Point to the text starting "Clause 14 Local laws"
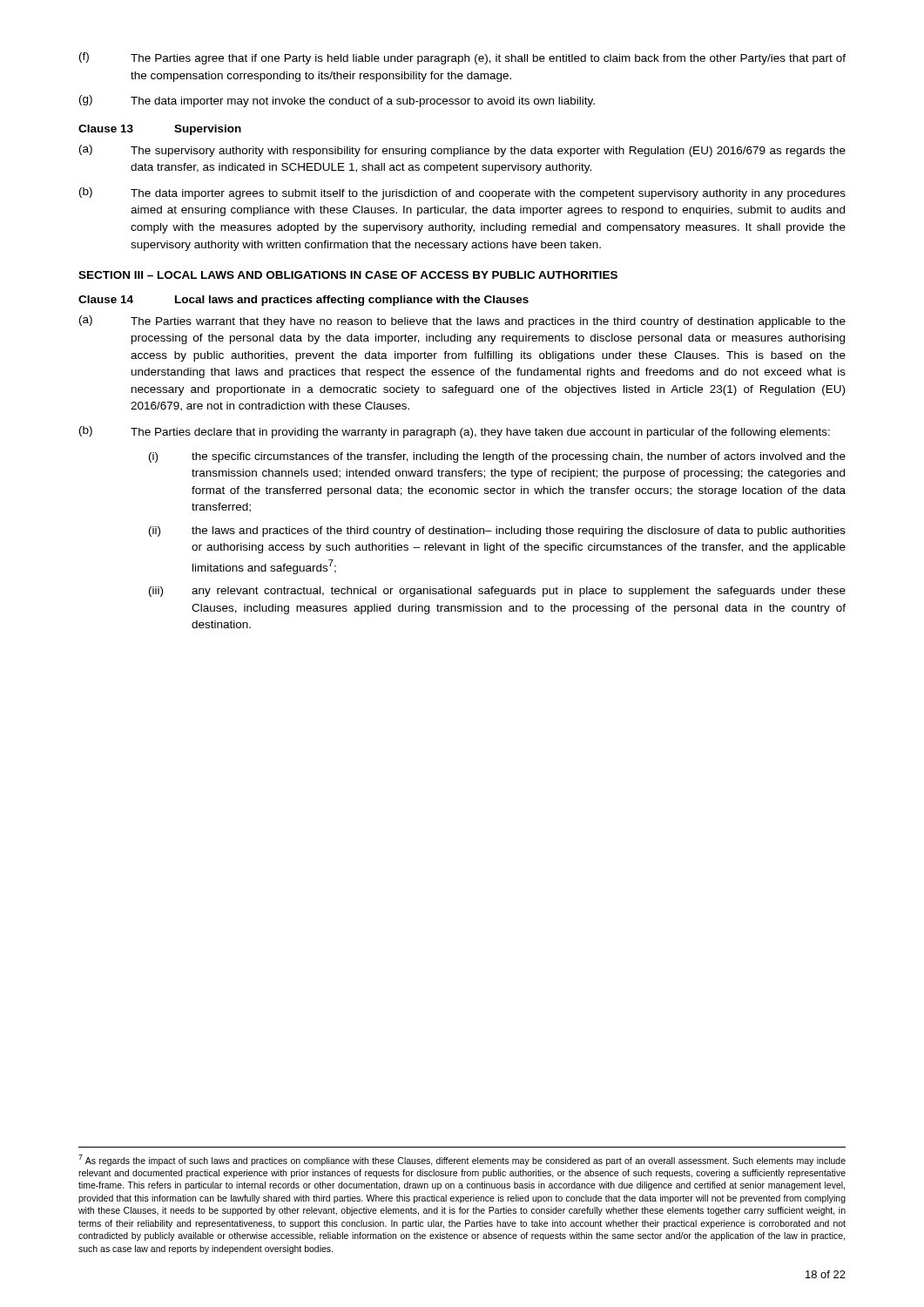The width and height of the screenshot is (924, 1307). coord(304,299)
